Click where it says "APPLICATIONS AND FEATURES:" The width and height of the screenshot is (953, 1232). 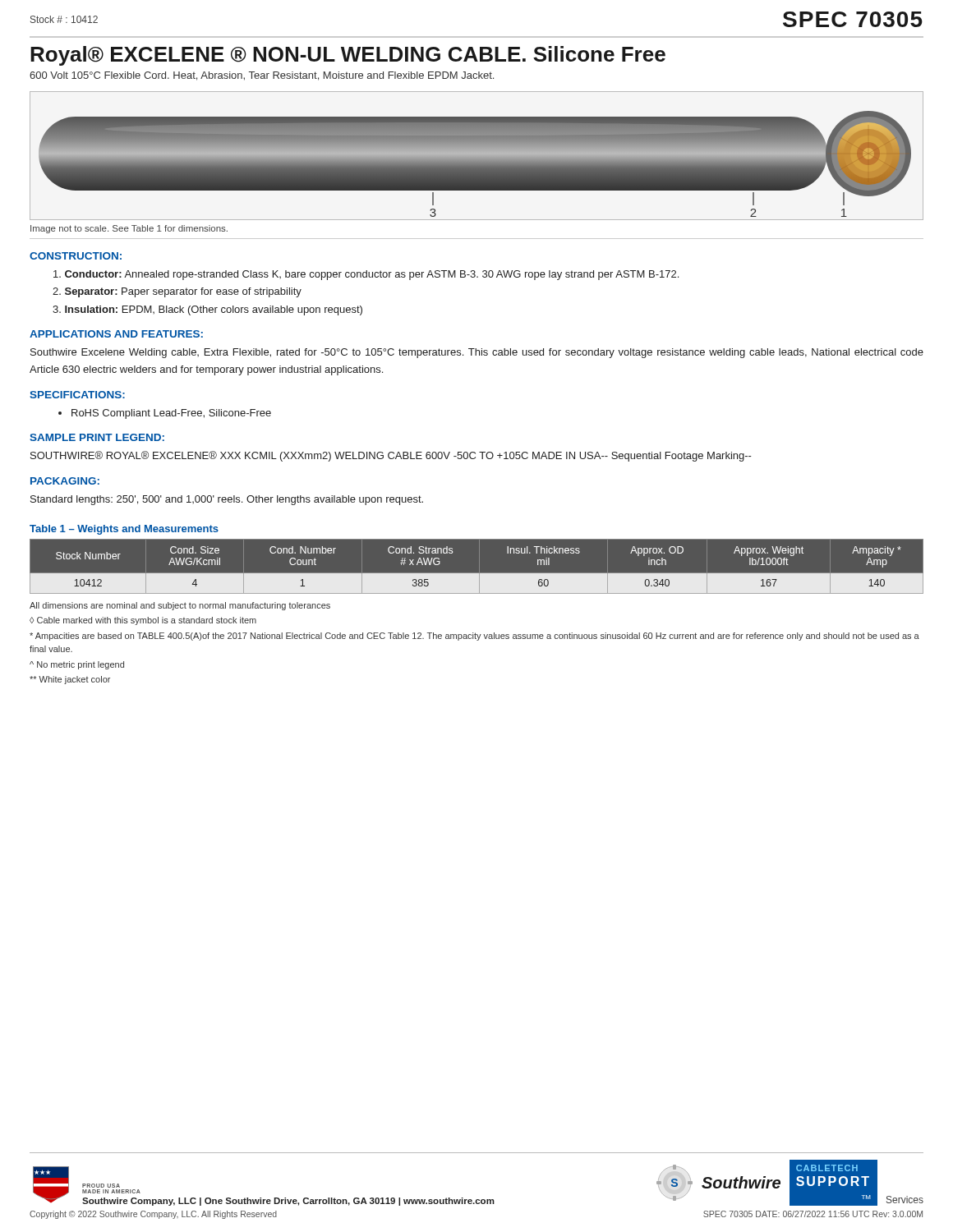[117, 334]
